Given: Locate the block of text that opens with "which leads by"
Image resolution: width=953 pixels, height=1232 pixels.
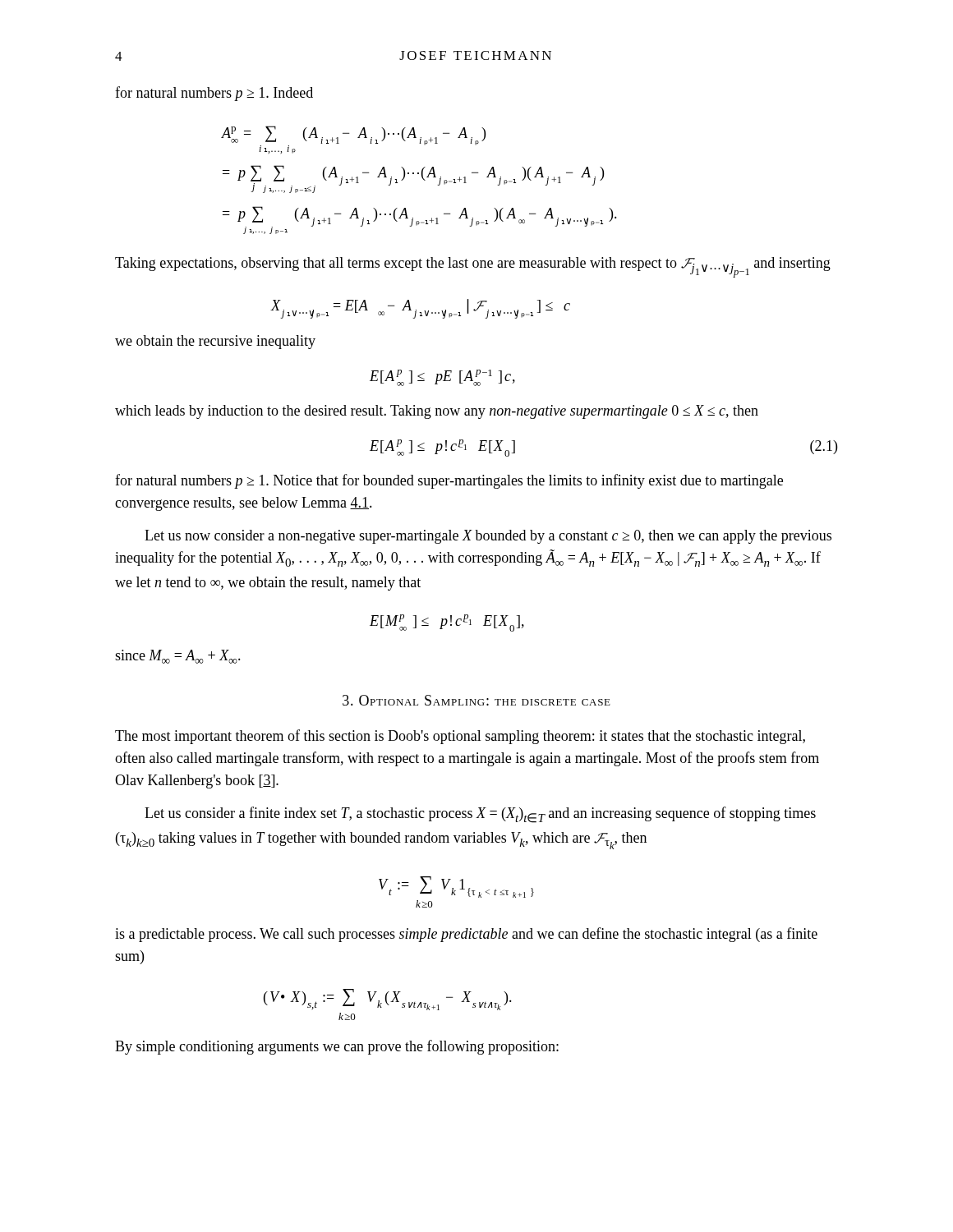Looking at the screenshot, I should pyautogui.click(x=437, y=411).
